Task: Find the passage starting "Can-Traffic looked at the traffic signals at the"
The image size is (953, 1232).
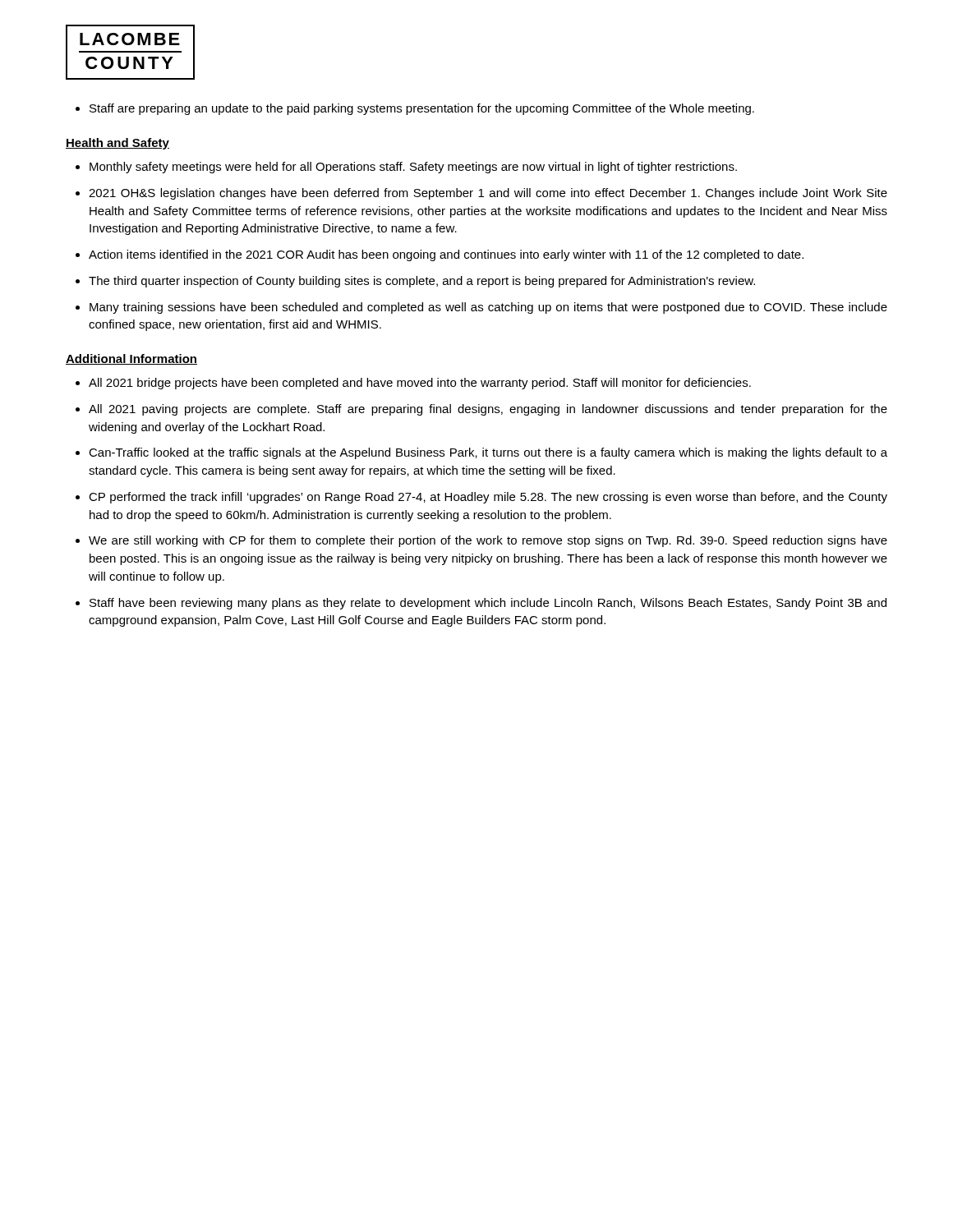Action: [x=488, y=462]
